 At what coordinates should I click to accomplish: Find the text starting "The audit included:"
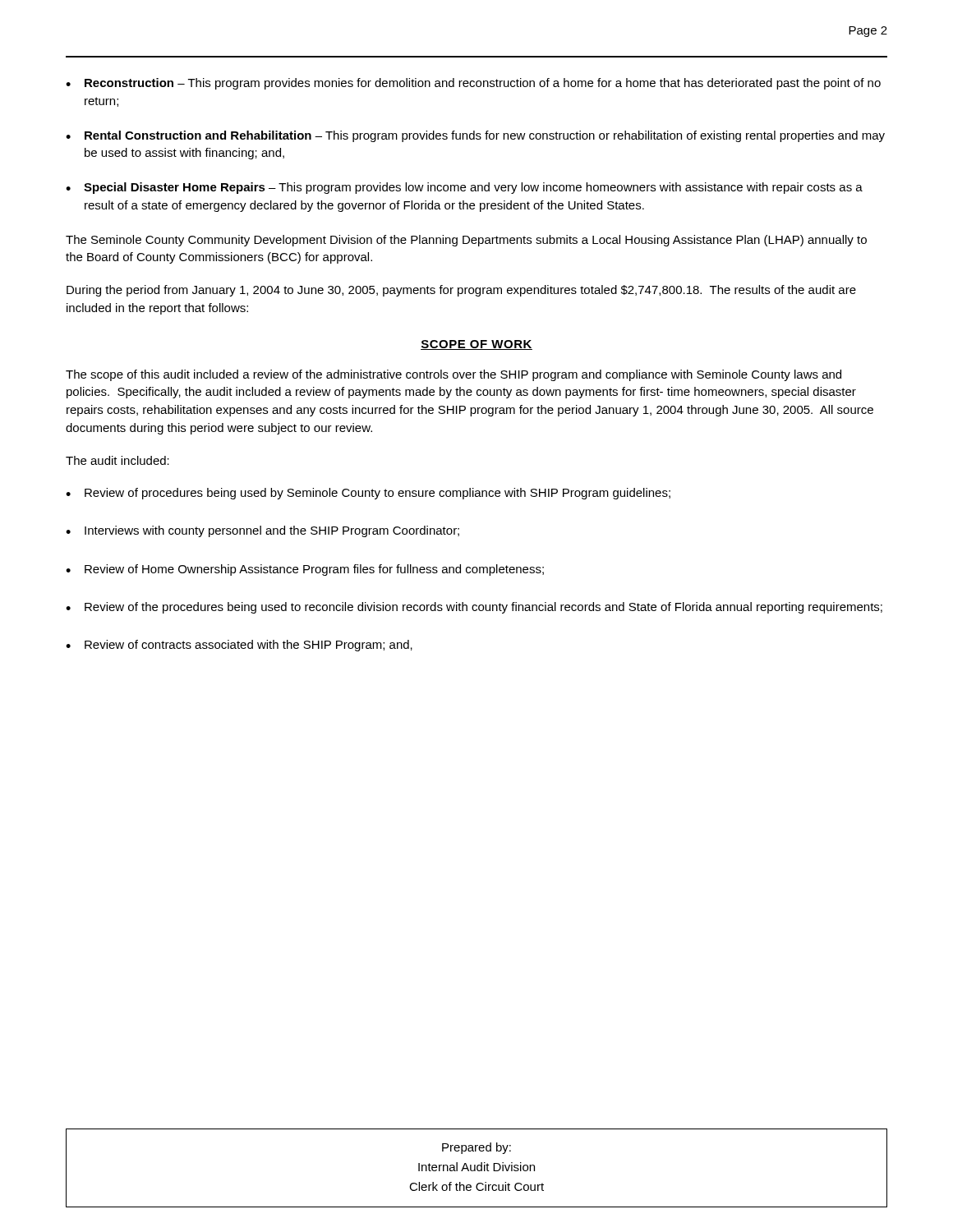[x=118, y=460]
